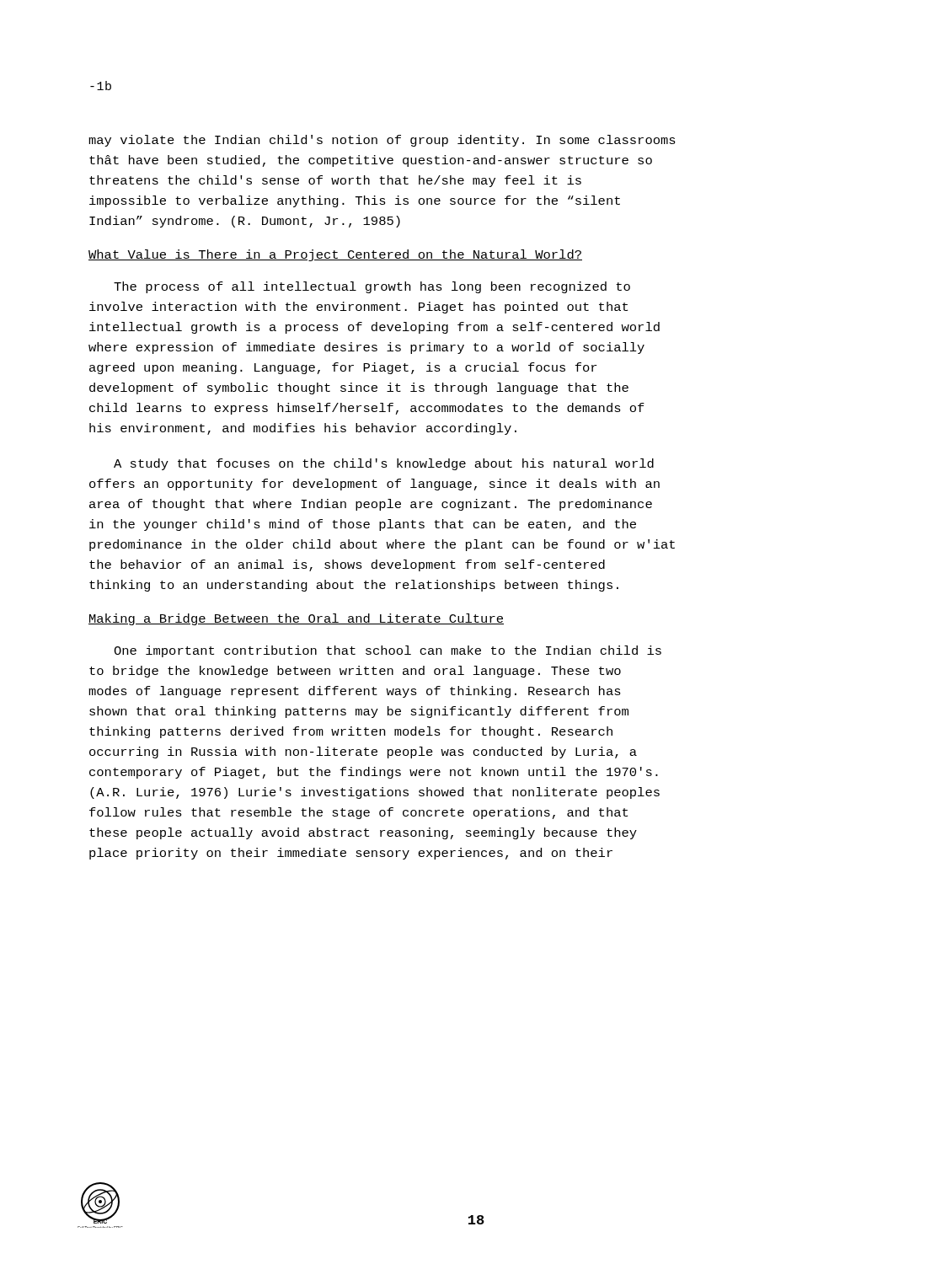This screenshot has height=1264, width=952.
Task: Locate the block of text that opens with "The process of all"
Action: click(x=374, y=358)
